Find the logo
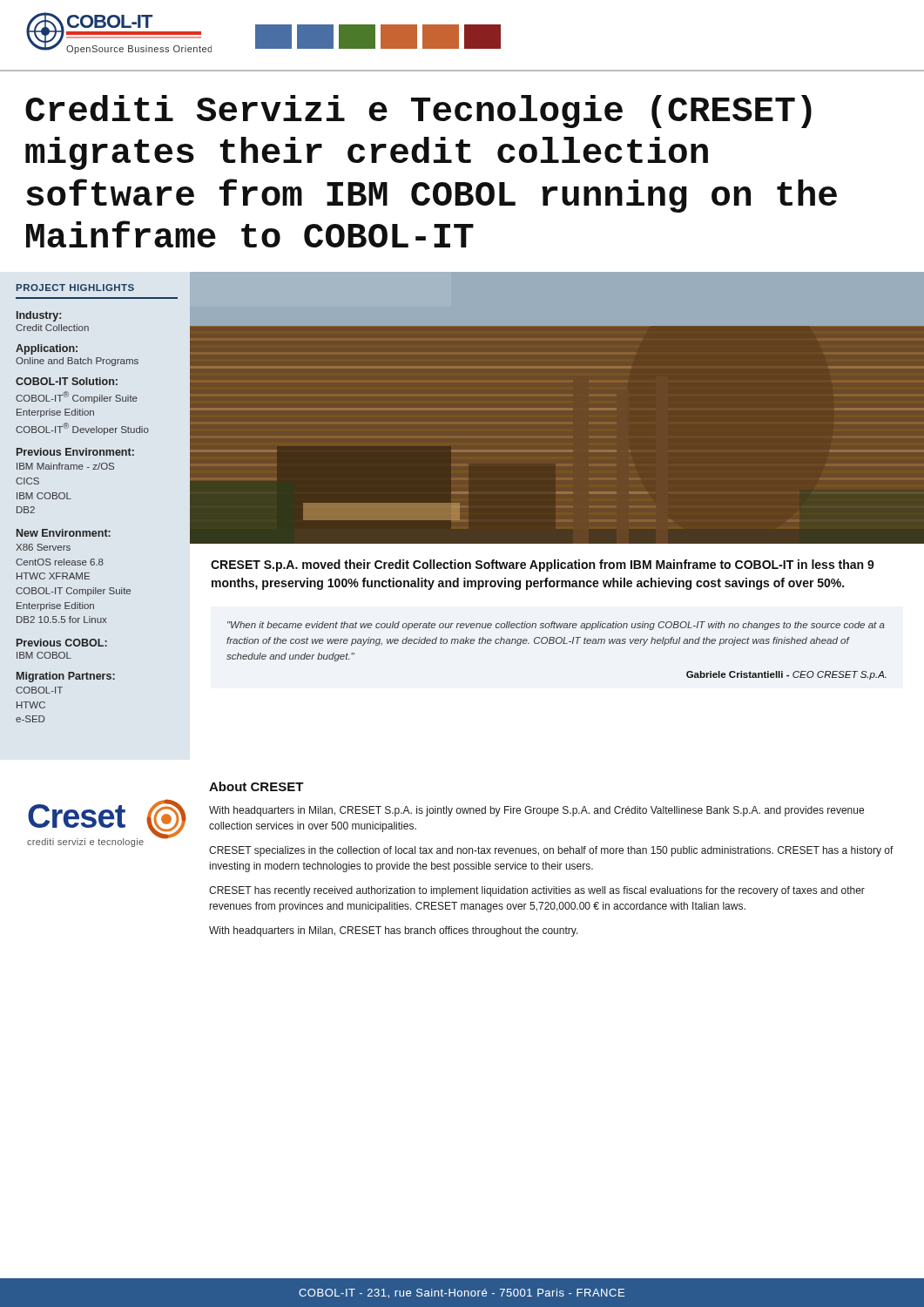 point(107,819)
